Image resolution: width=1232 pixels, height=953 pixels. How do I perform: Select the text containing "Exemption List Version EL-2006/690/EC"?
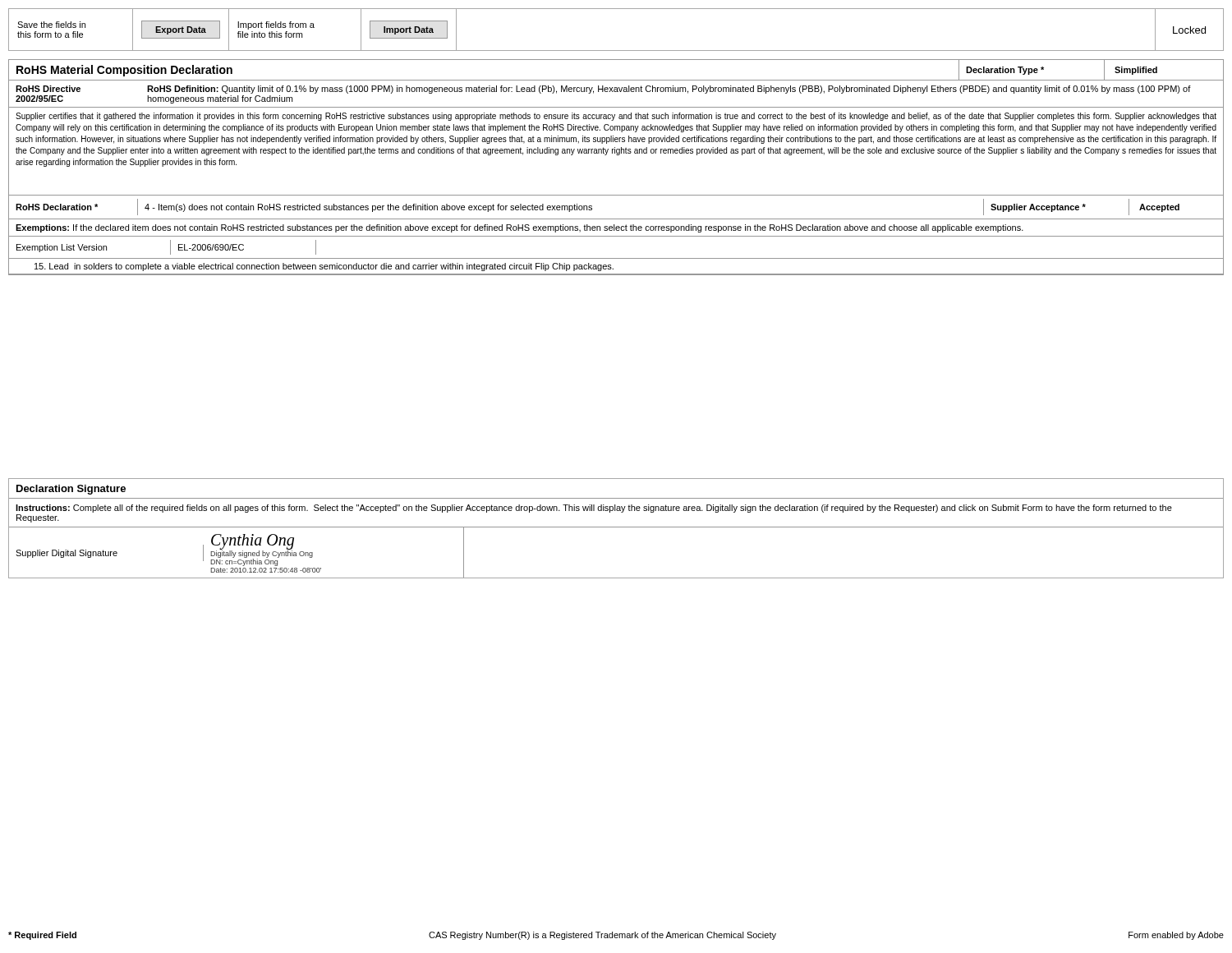[163, 247]
